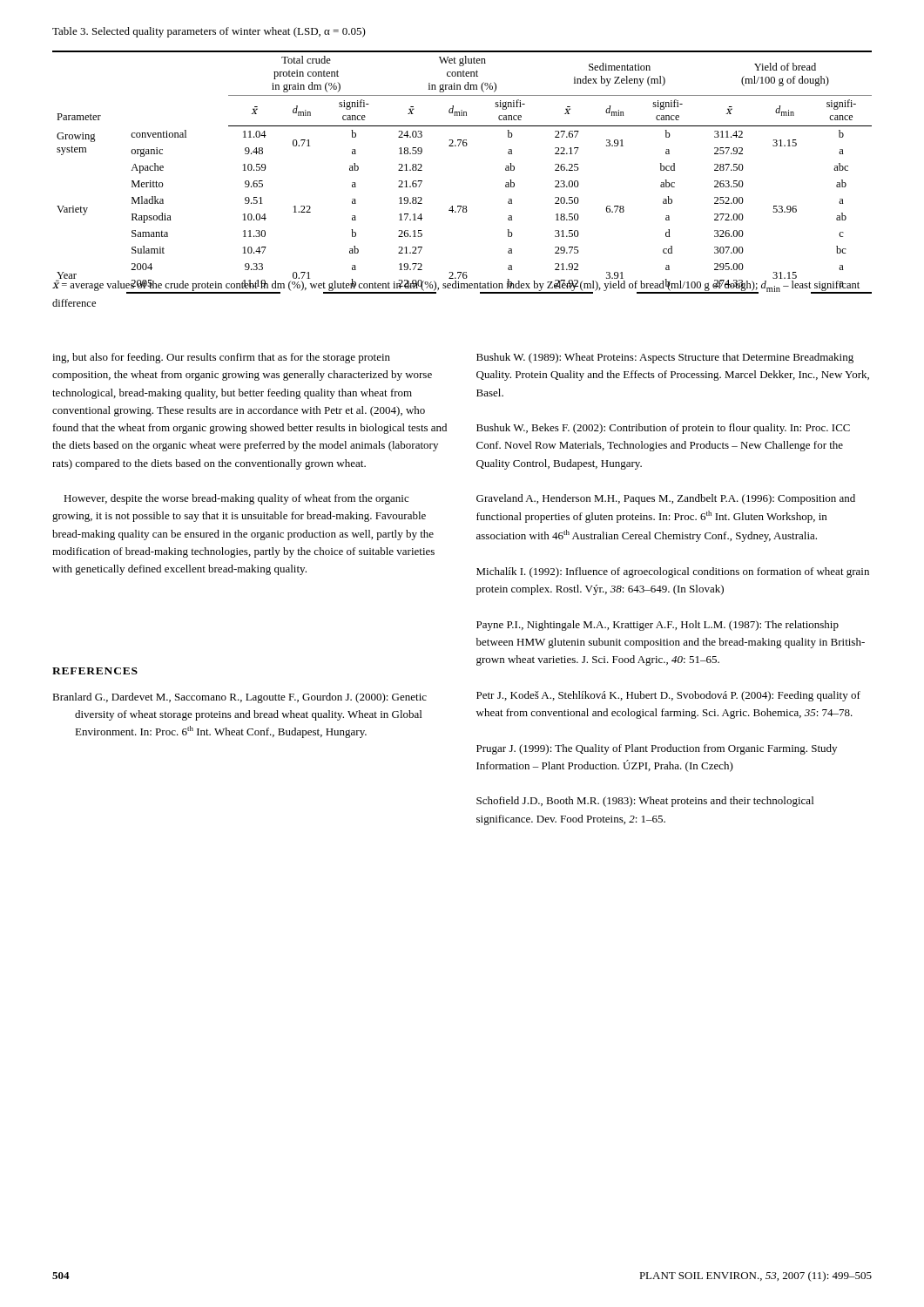This screenshot has height=1307, width=924.
Task: Locate the caption that says "Table 3. Selected quality parameters of winter"
Action: click(209, 31)
